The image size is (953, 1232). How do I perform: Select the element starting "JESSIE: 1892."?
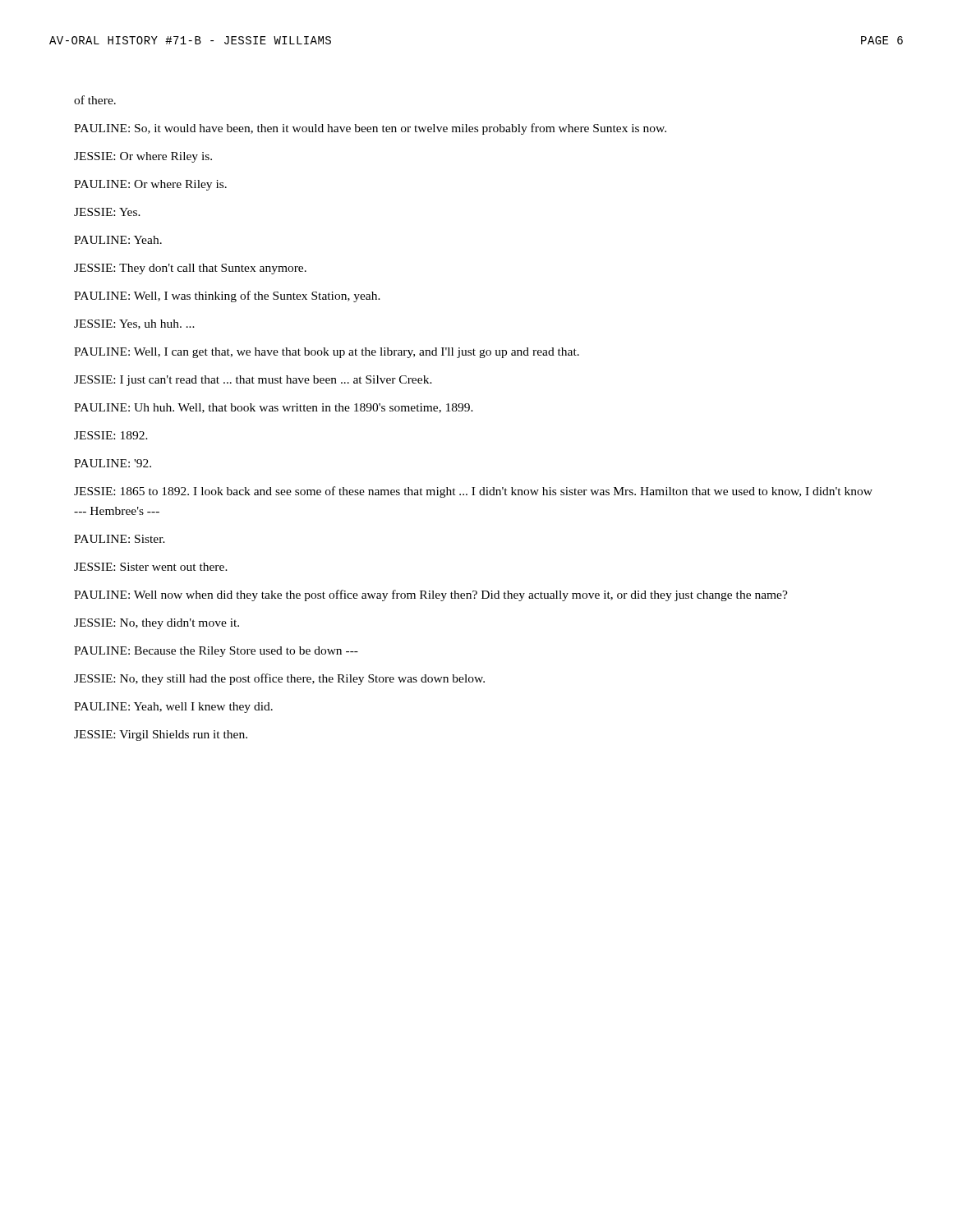coord(111,435)
